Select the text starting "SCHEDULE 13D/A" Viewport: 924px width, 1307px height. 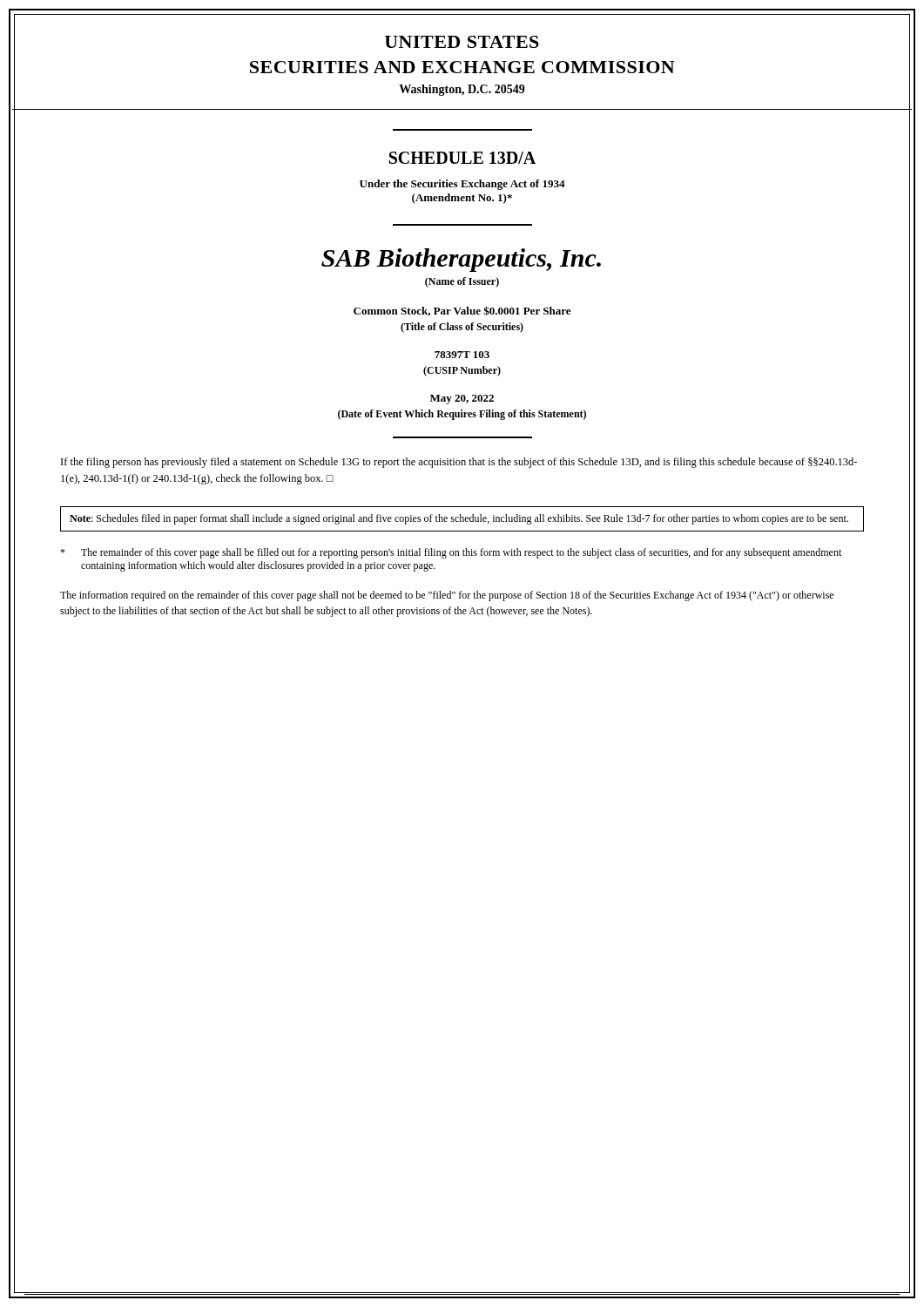[462, 158]
